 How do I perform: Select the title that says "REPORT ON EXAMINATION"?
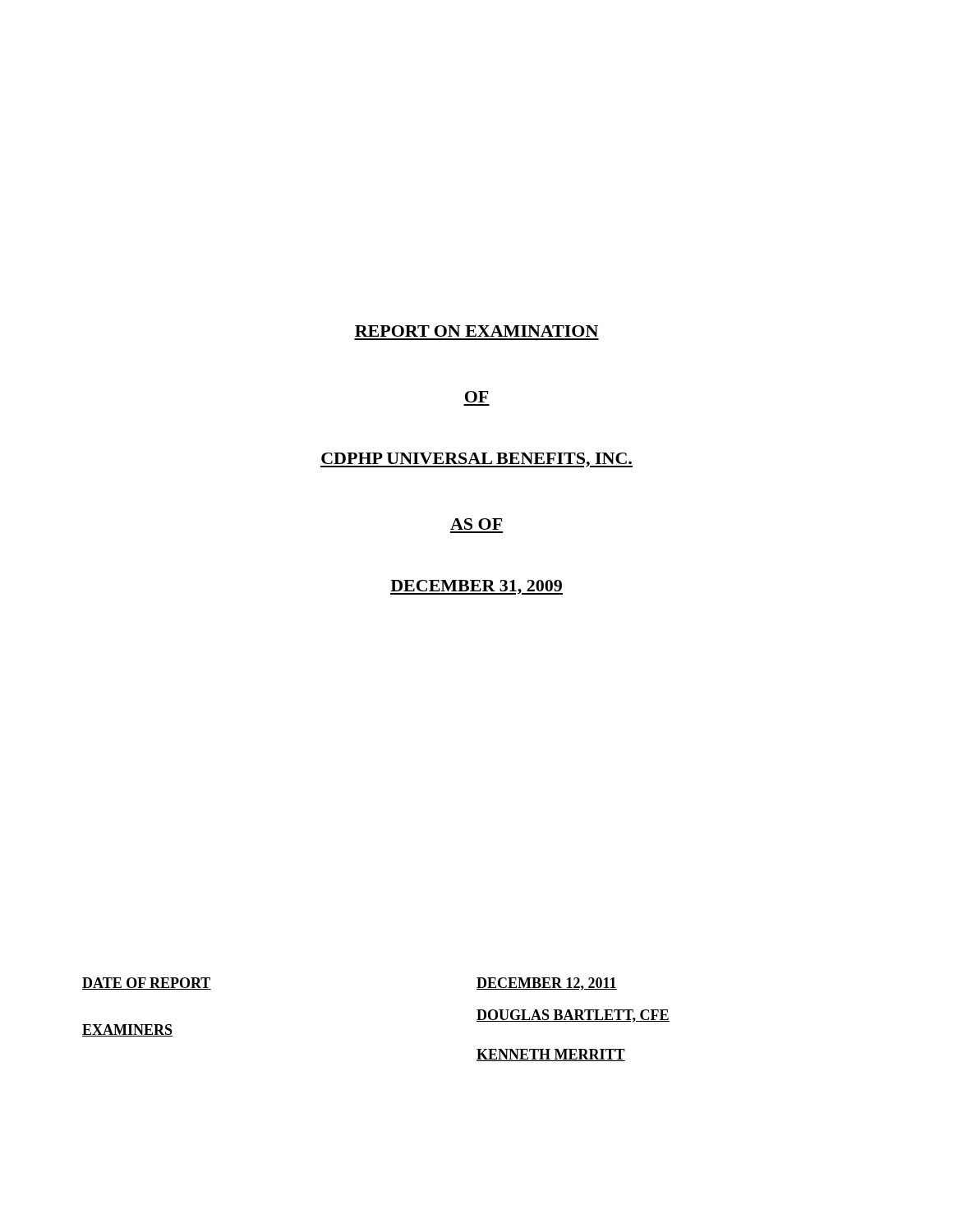coord(476,331)
